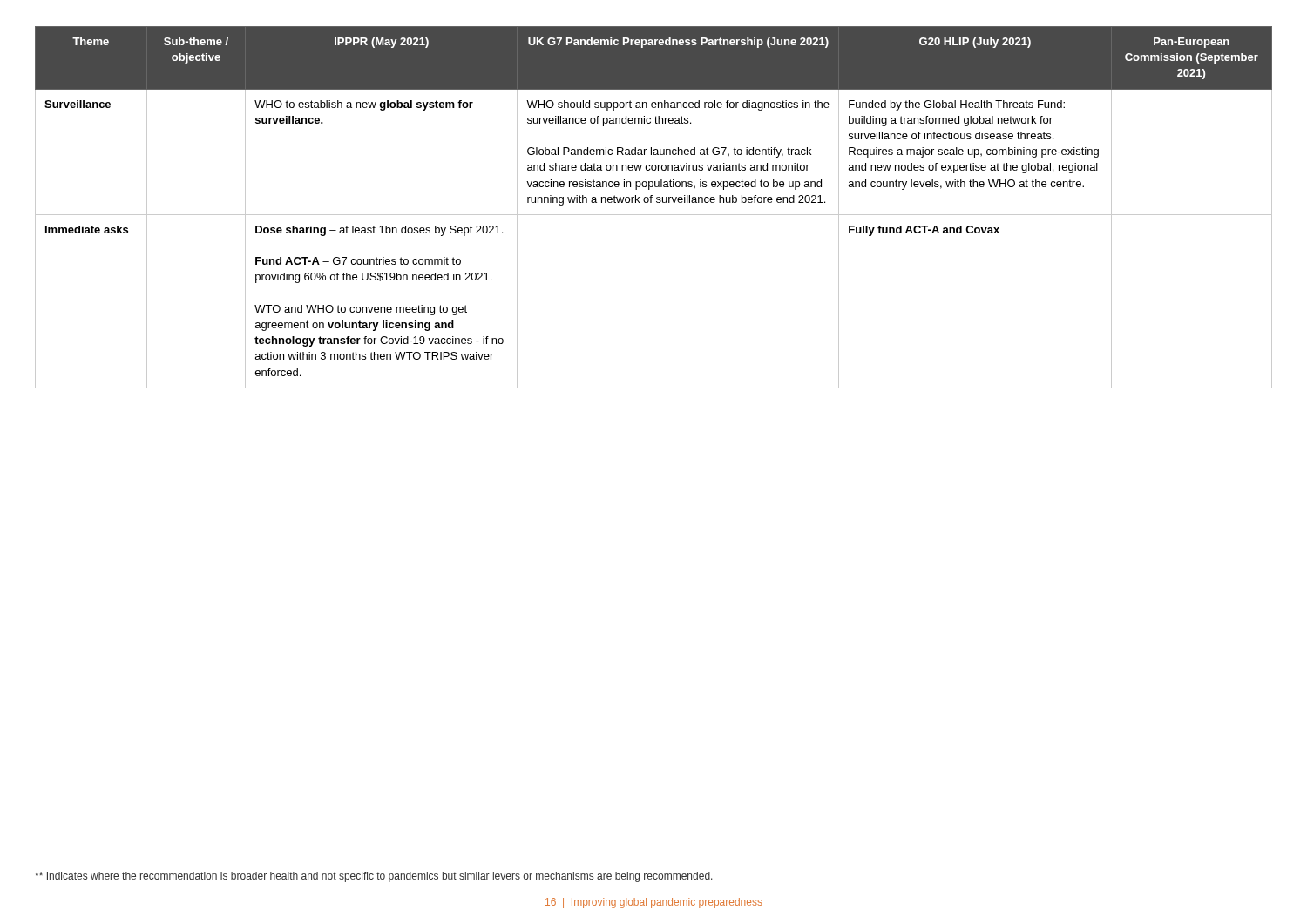Point to the block beginning "Indicates where the recommendation is"

point(374,876)
